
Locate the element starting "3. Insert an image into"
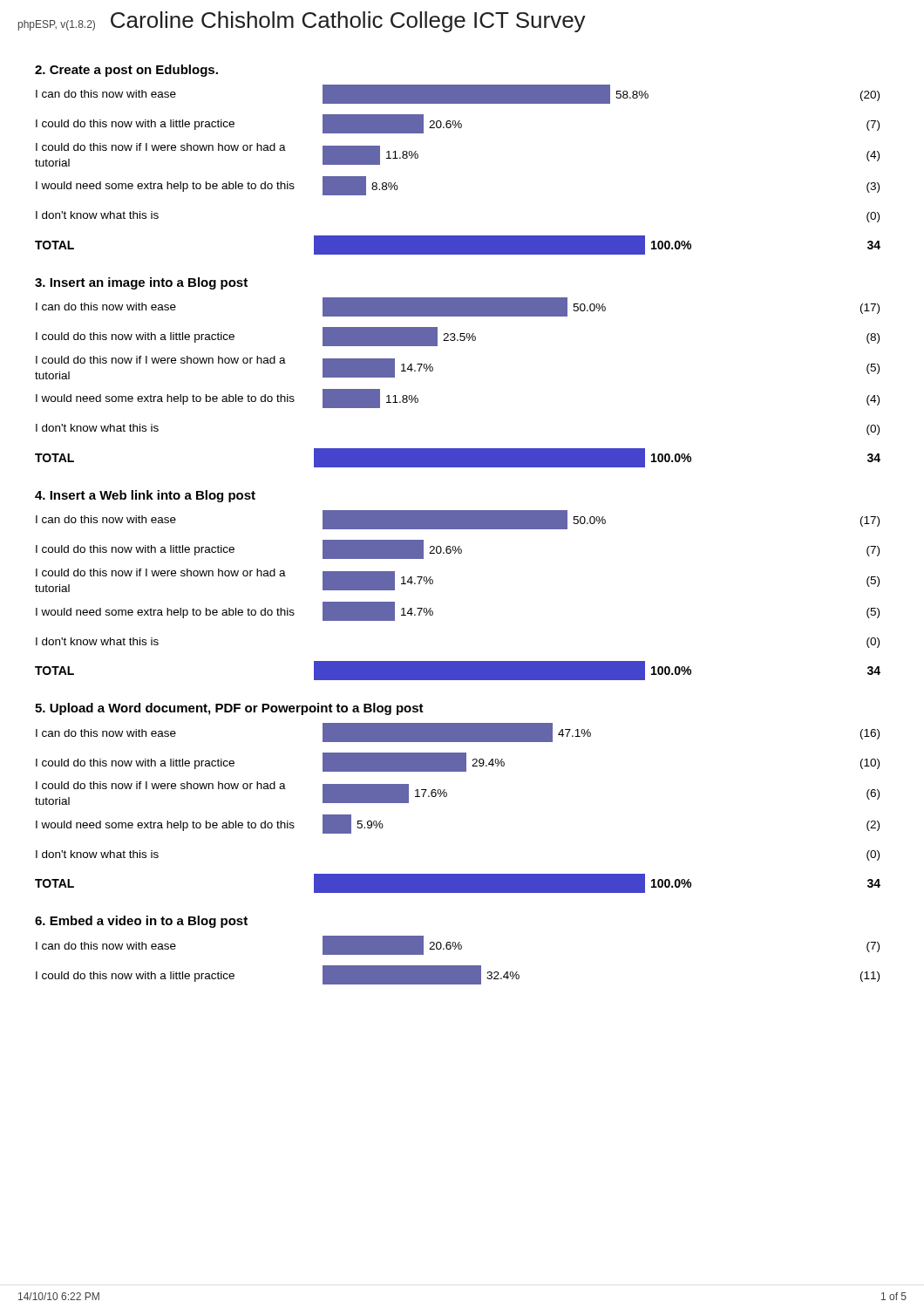pyautogui.click(x=141, y=282)
